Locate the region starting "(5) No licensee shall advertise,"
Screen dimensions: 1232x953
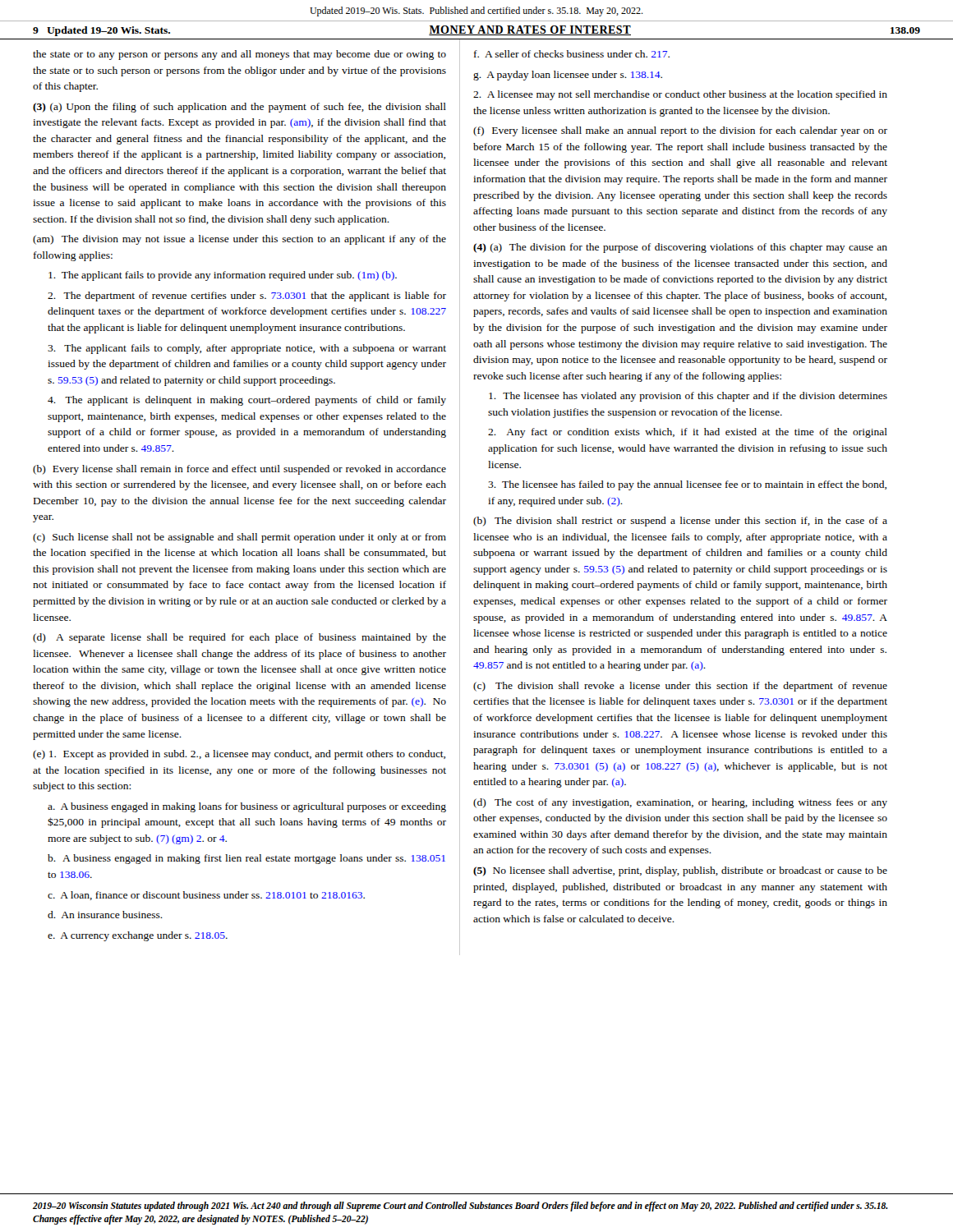pos(680,894)
